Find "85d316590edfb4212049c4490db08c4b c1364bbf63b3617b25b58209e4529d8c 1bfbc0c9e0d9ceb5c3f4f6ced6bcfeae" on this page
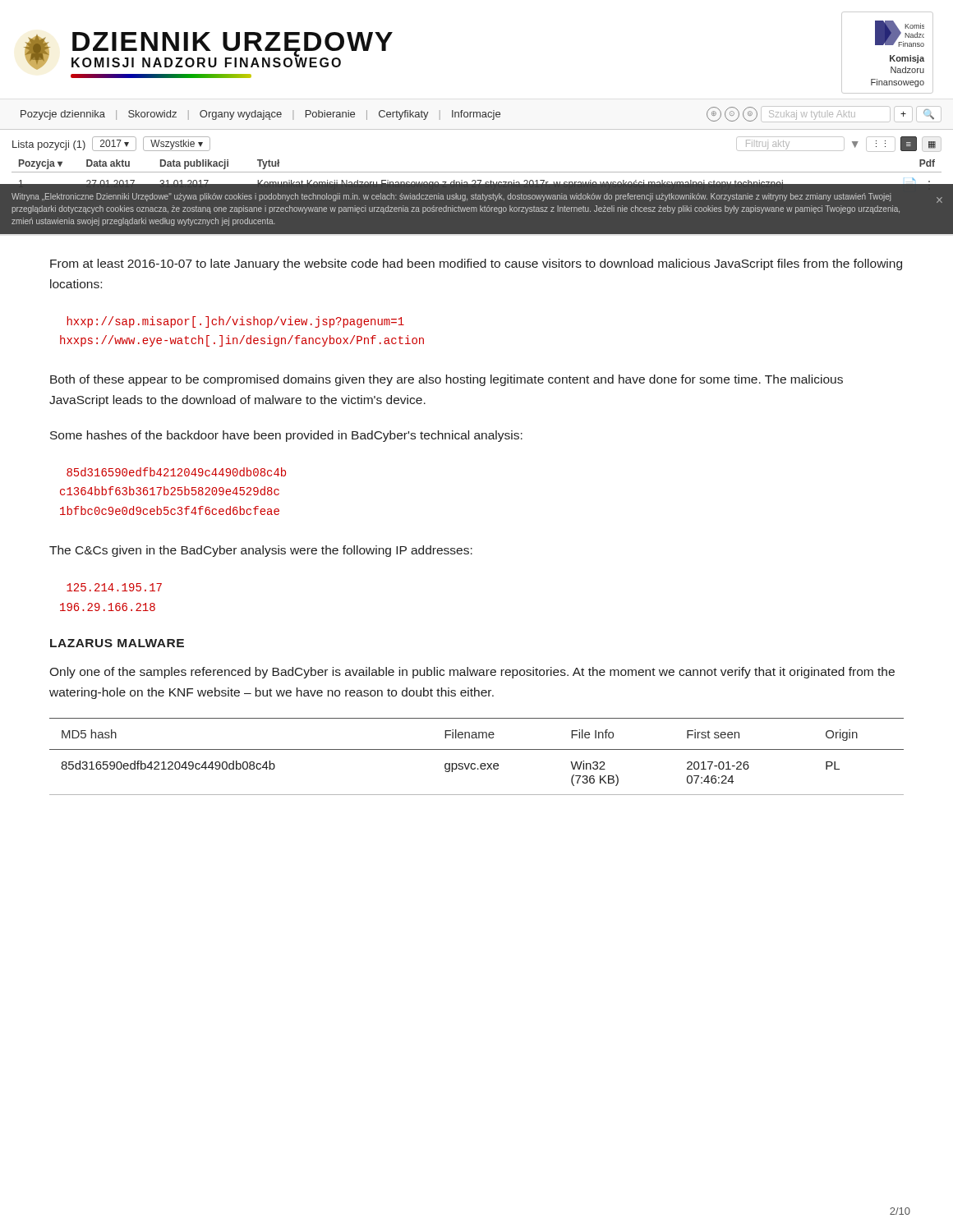The height and width of the screenshot is (1232, 953). pos(176,472)
